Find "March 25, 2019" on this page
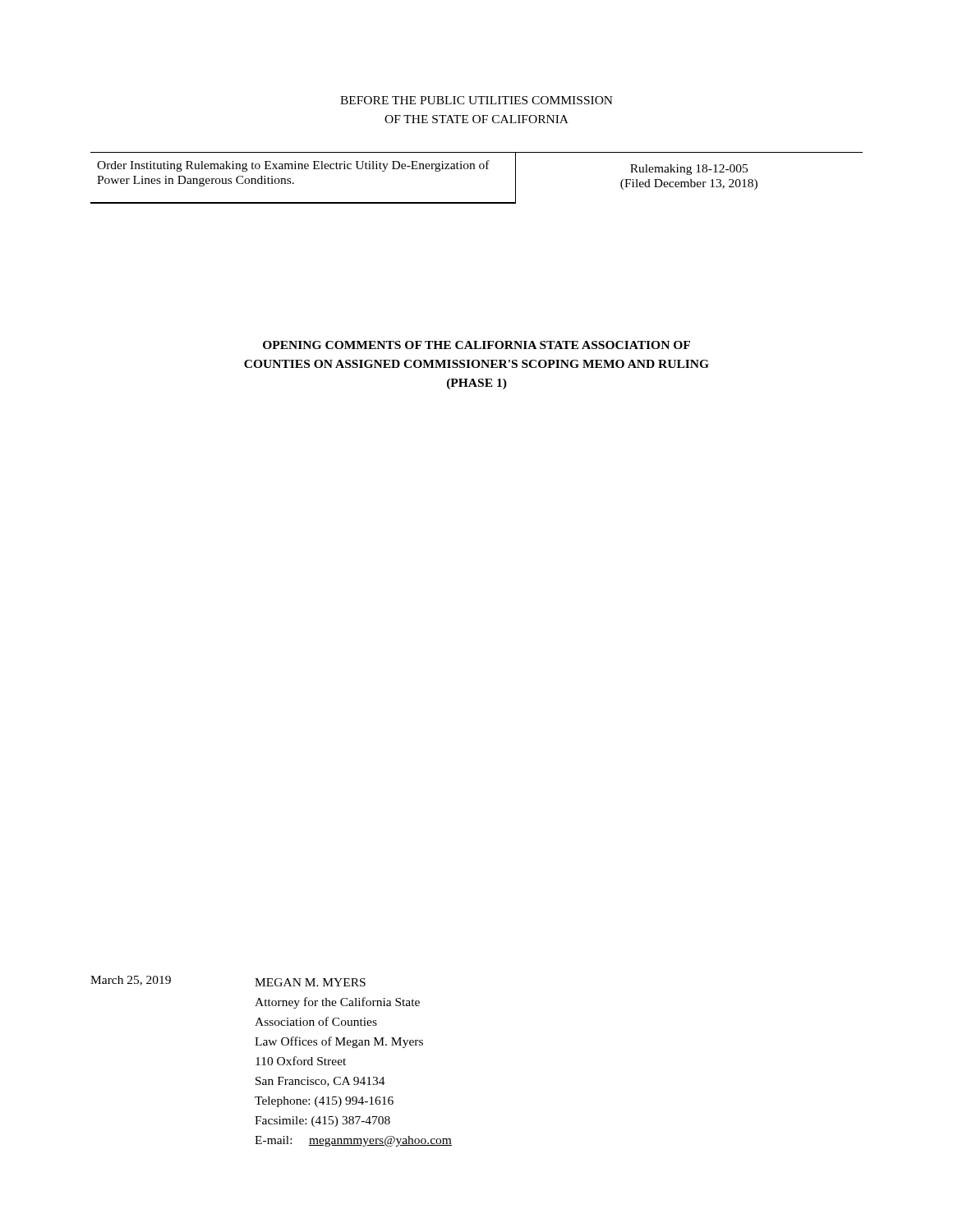The width and height of the screenshot is (953, 1232). click(131, 979)
